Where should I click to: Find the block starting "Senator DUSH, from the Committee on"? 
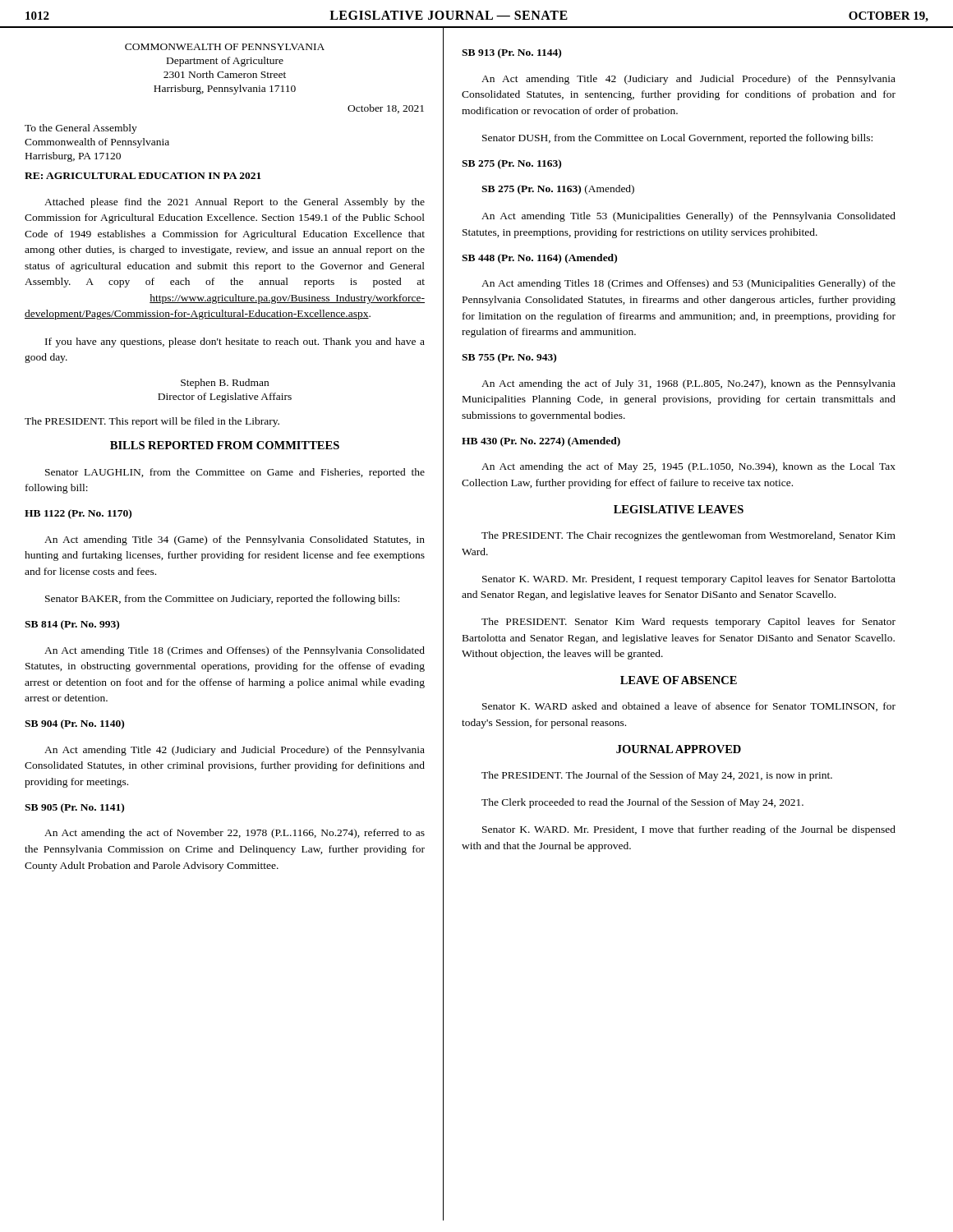pyautogui.click(x=679, y=138)
